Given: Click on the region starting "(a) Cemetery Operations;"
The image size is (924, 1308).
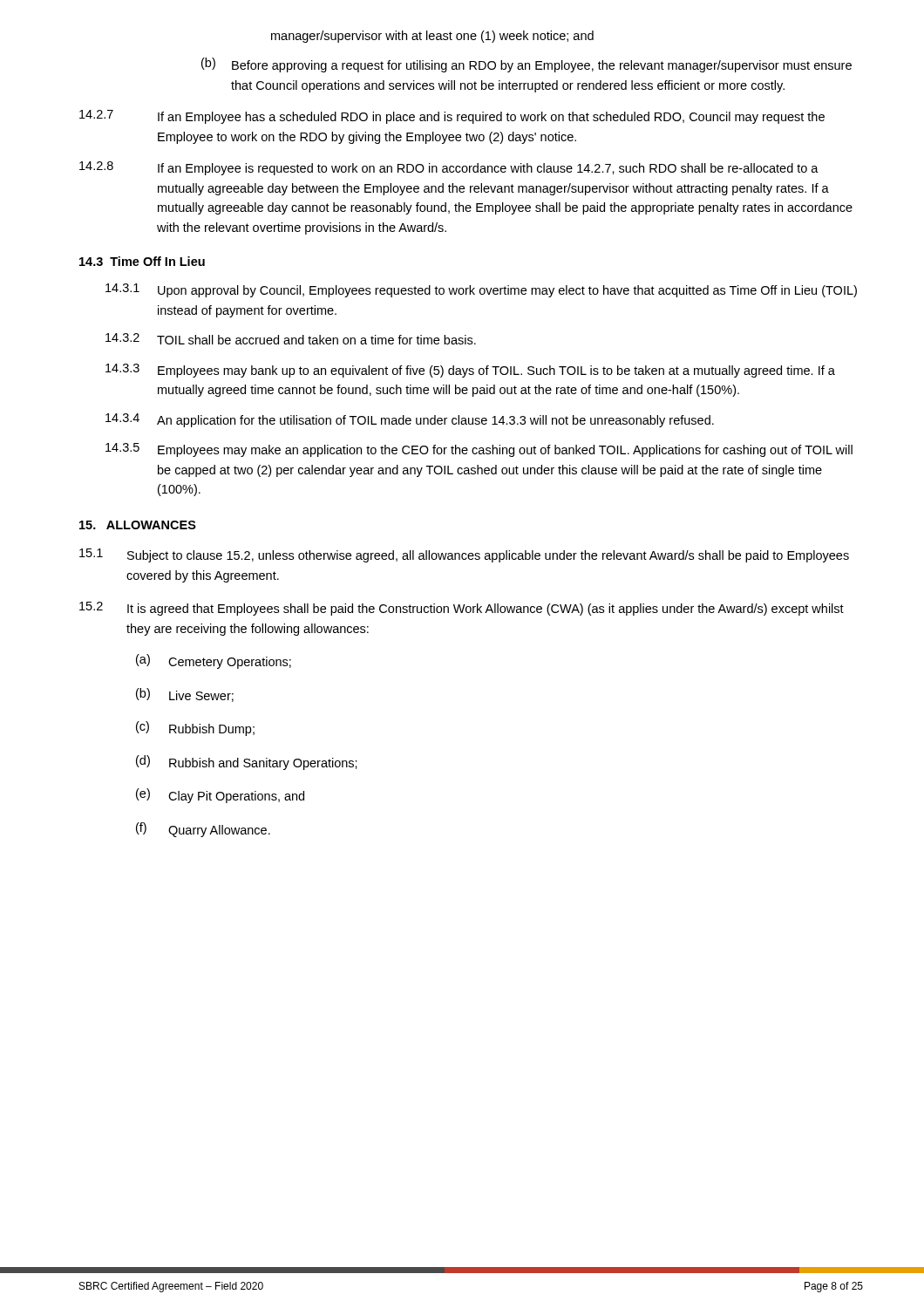Looking at the screenshot, I should [214, 661].
